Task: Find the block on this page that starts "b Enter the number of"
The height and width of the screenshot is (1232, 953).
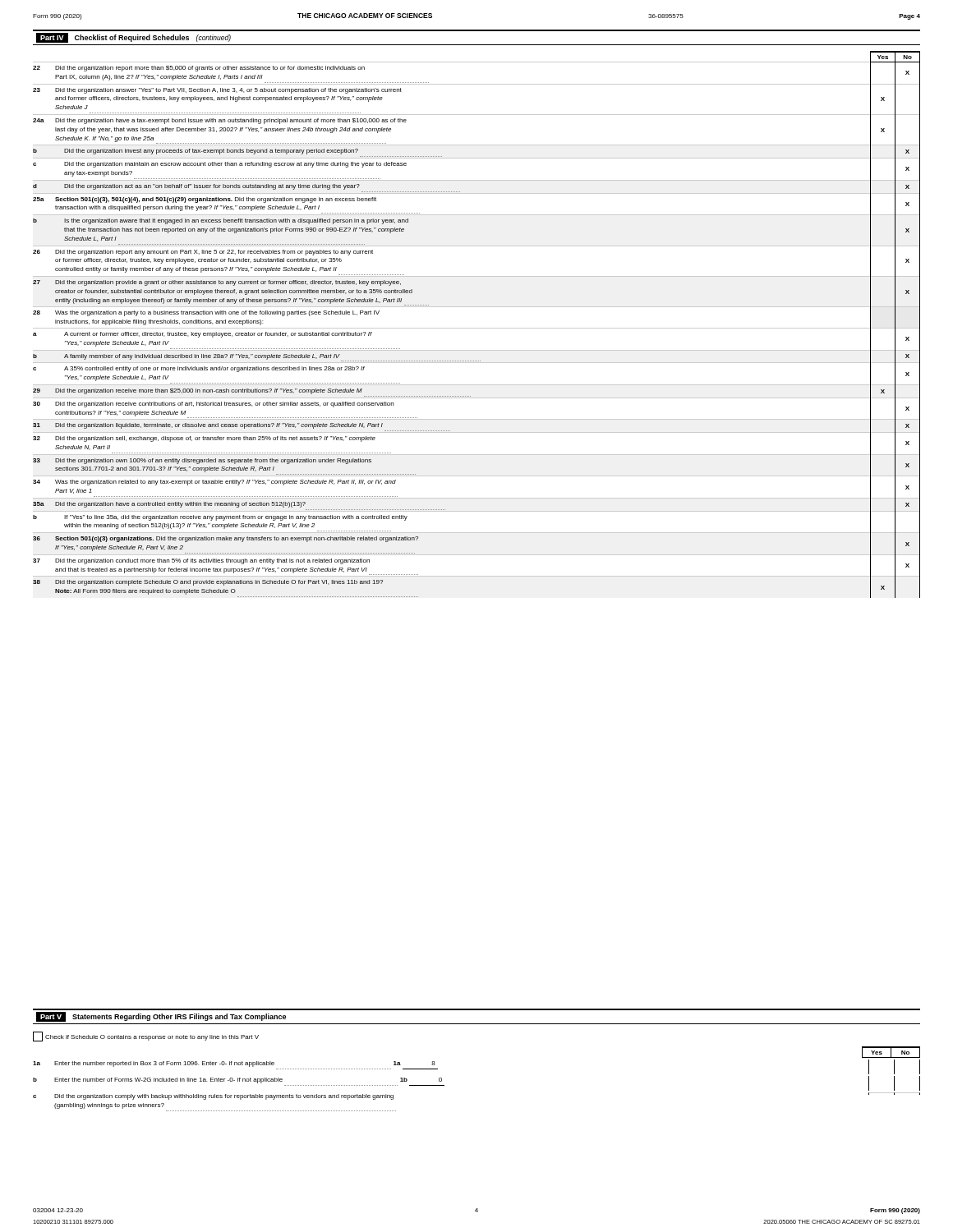Action: point(174,1081)
